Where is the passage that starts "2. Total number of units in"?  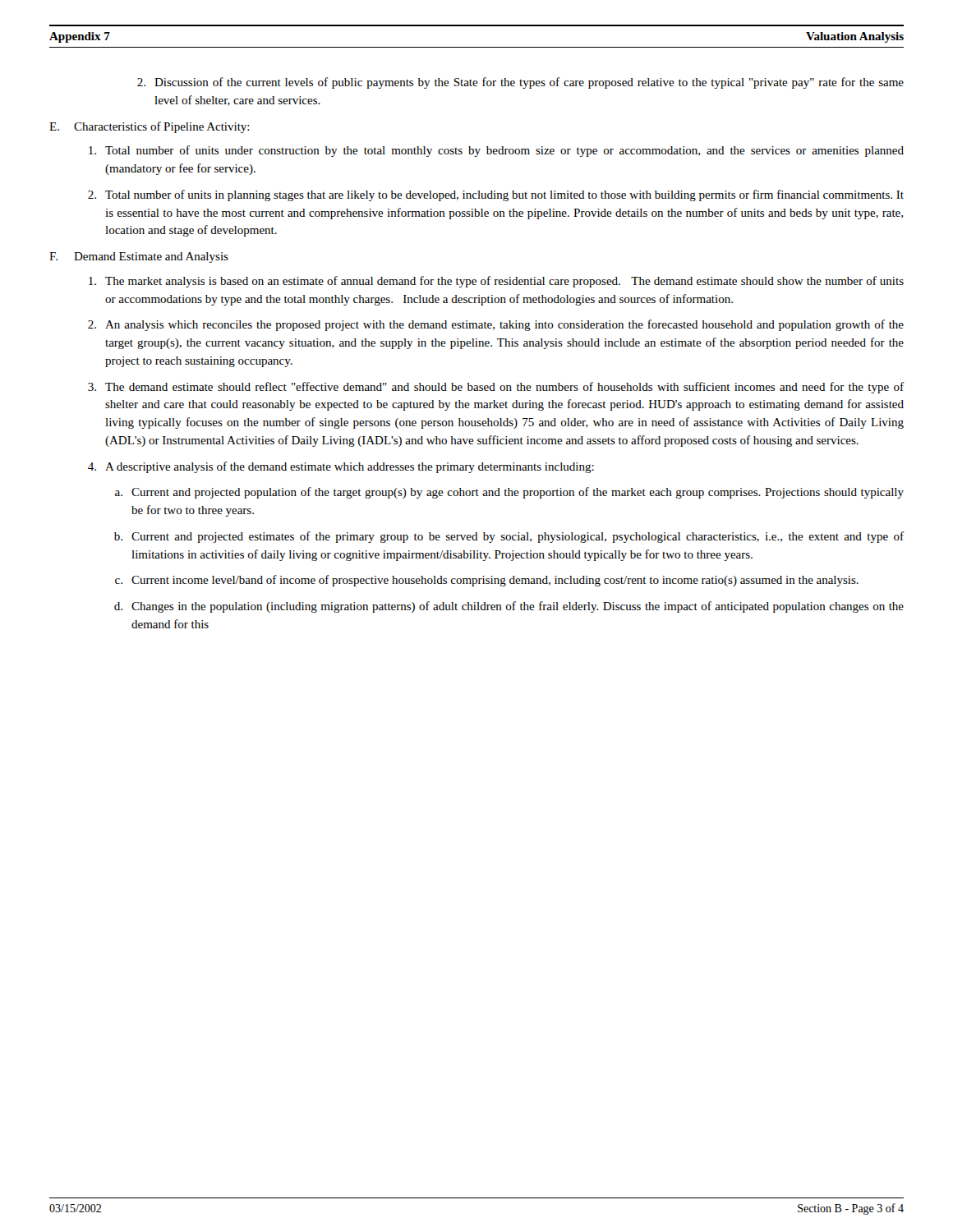[485, 213]
